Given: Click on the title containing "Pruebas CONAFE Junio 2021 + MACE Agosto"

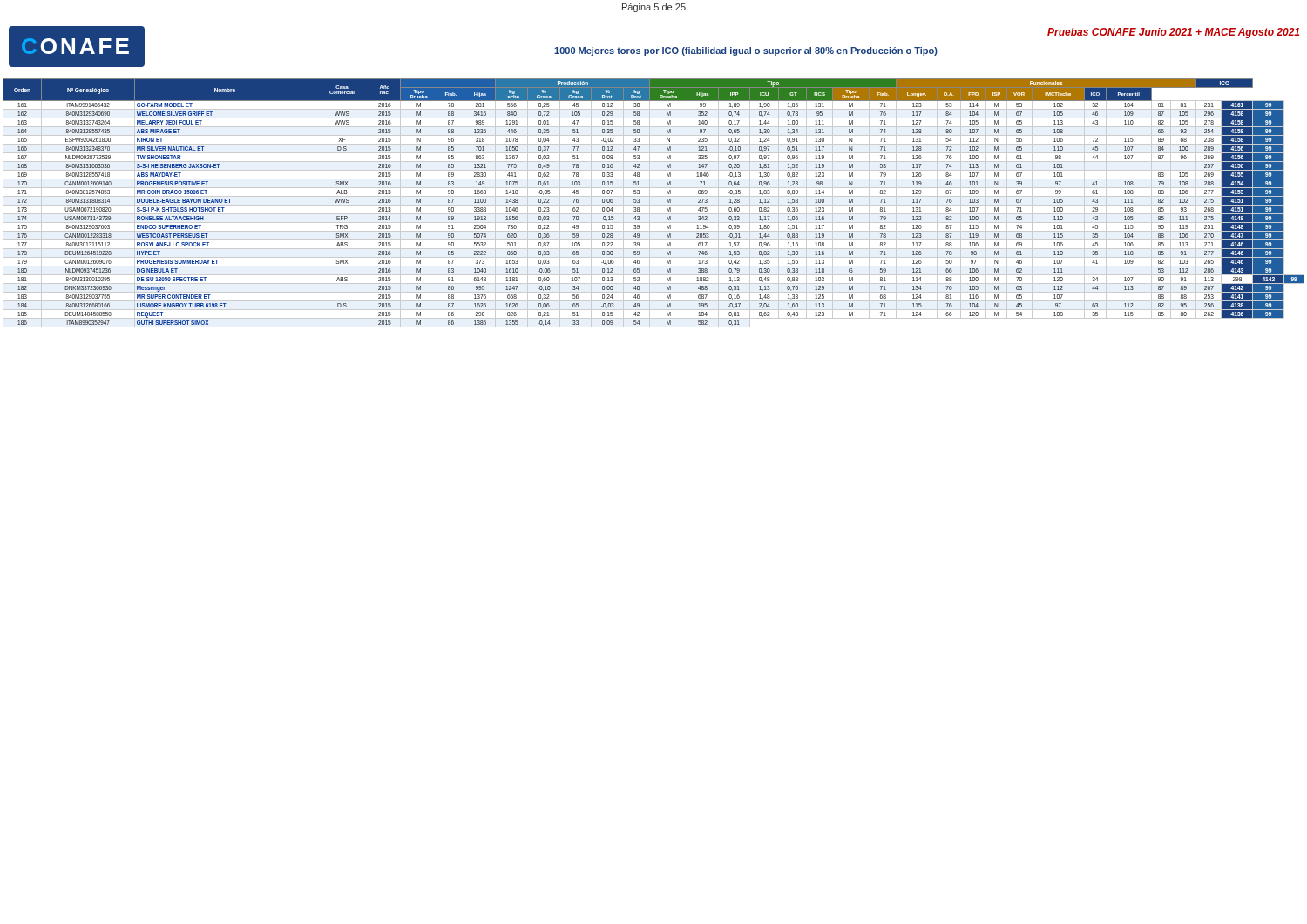Looking at the screenshot, I should tap(1174, 32).
